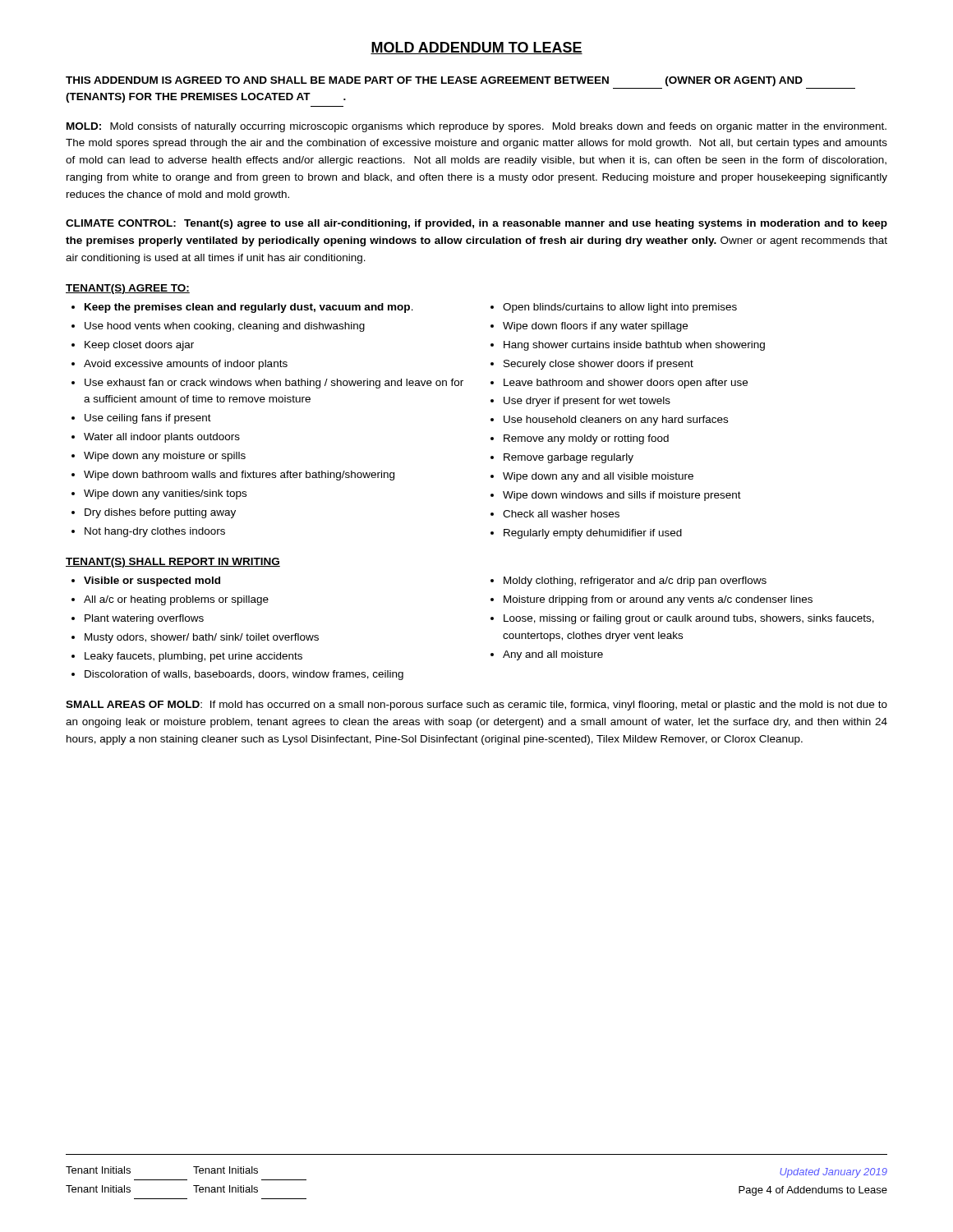Locate the element starting "Wipe down any and all visible moisture"
The height and width of the screenshot is (1232, 953).
pos(598,476)
